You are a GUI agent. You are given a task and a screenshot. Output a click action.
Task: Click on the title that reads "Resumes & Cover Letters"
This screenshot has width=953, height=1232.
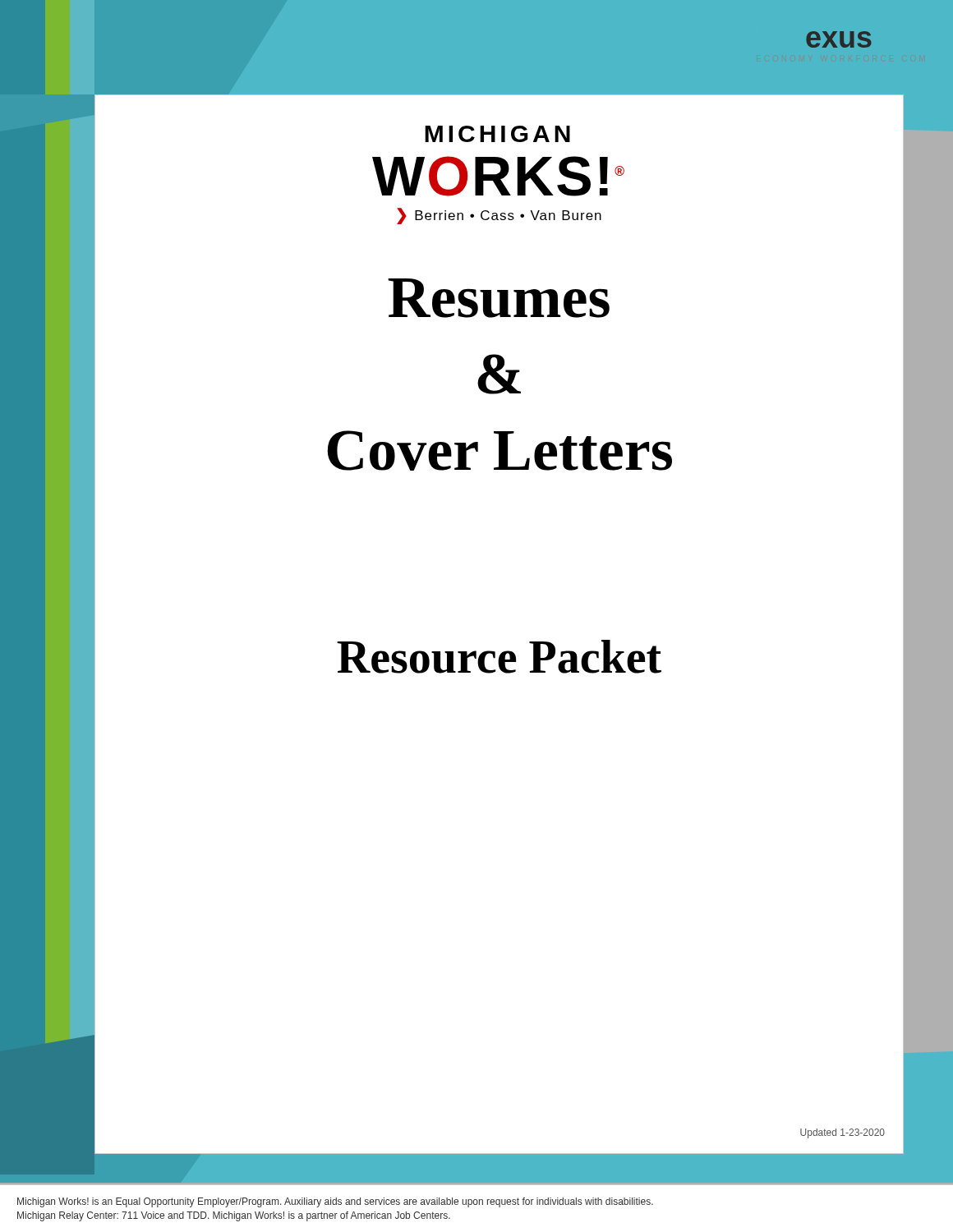pos(499,374)
